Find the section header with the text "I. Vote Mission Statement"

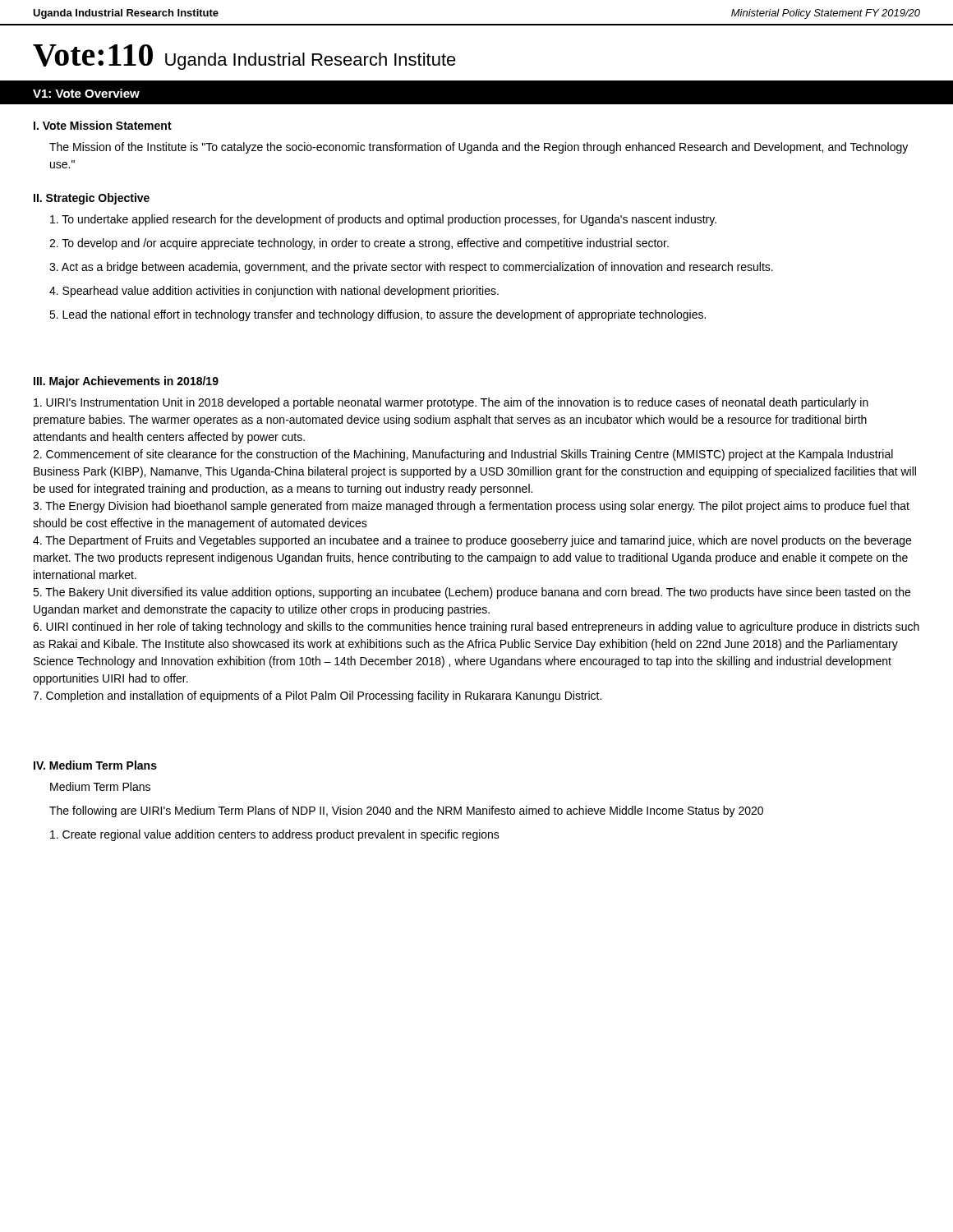point(102,126)
